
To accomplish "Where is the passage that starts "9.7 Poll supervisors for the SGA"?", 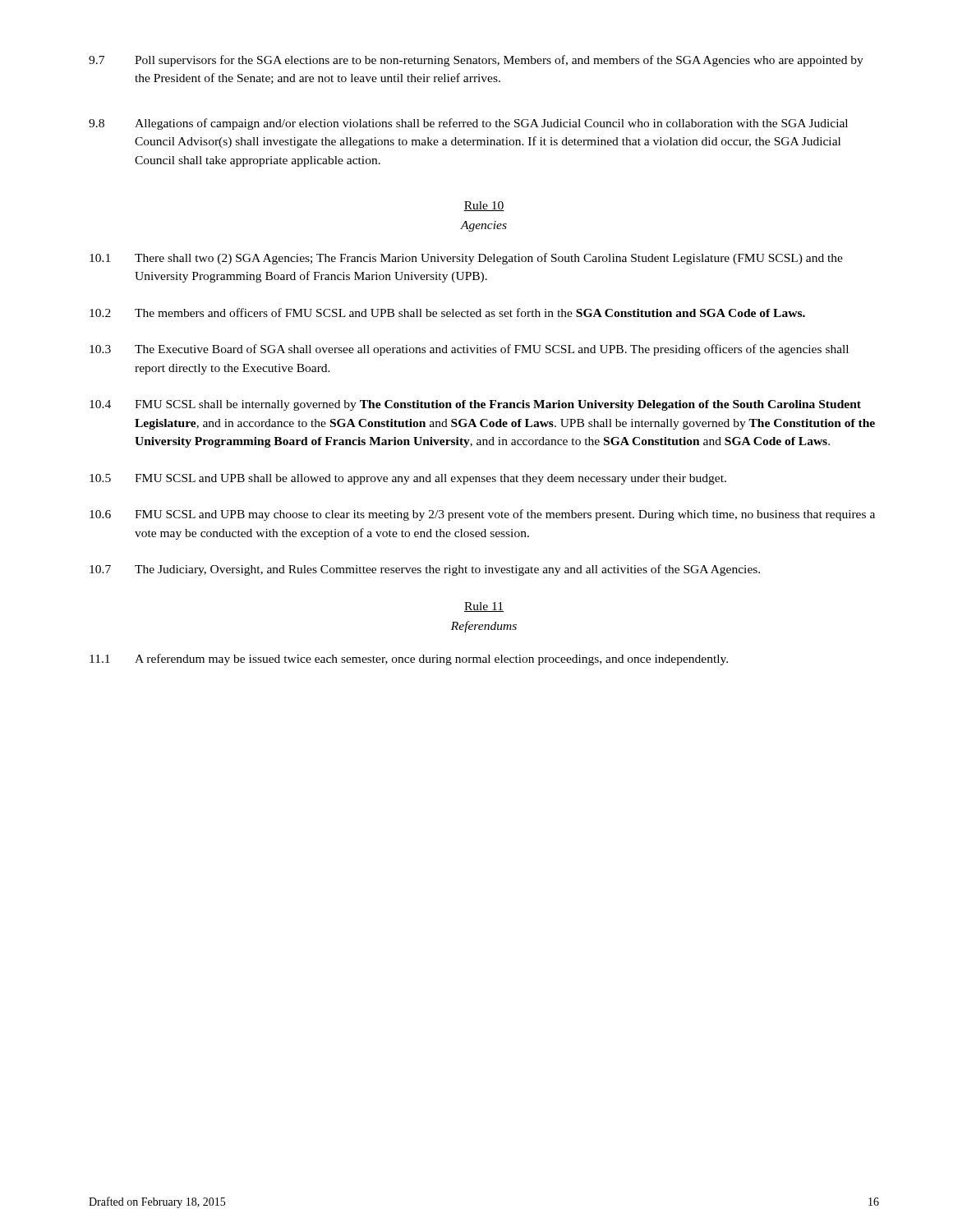I will (484, 69).
